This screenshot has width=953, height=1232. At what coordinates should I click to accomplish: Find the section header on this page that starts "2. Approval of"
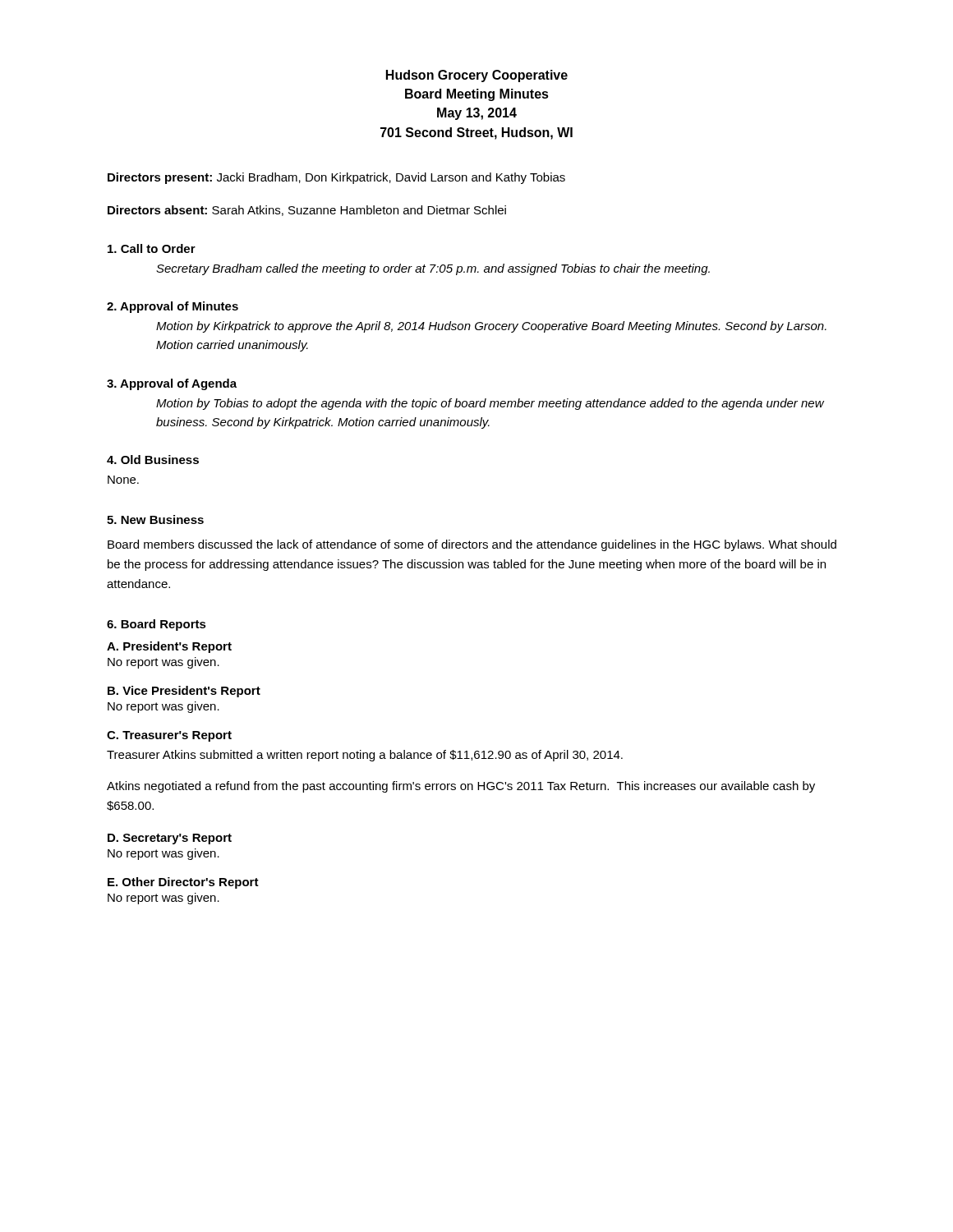tap(173, 306)
